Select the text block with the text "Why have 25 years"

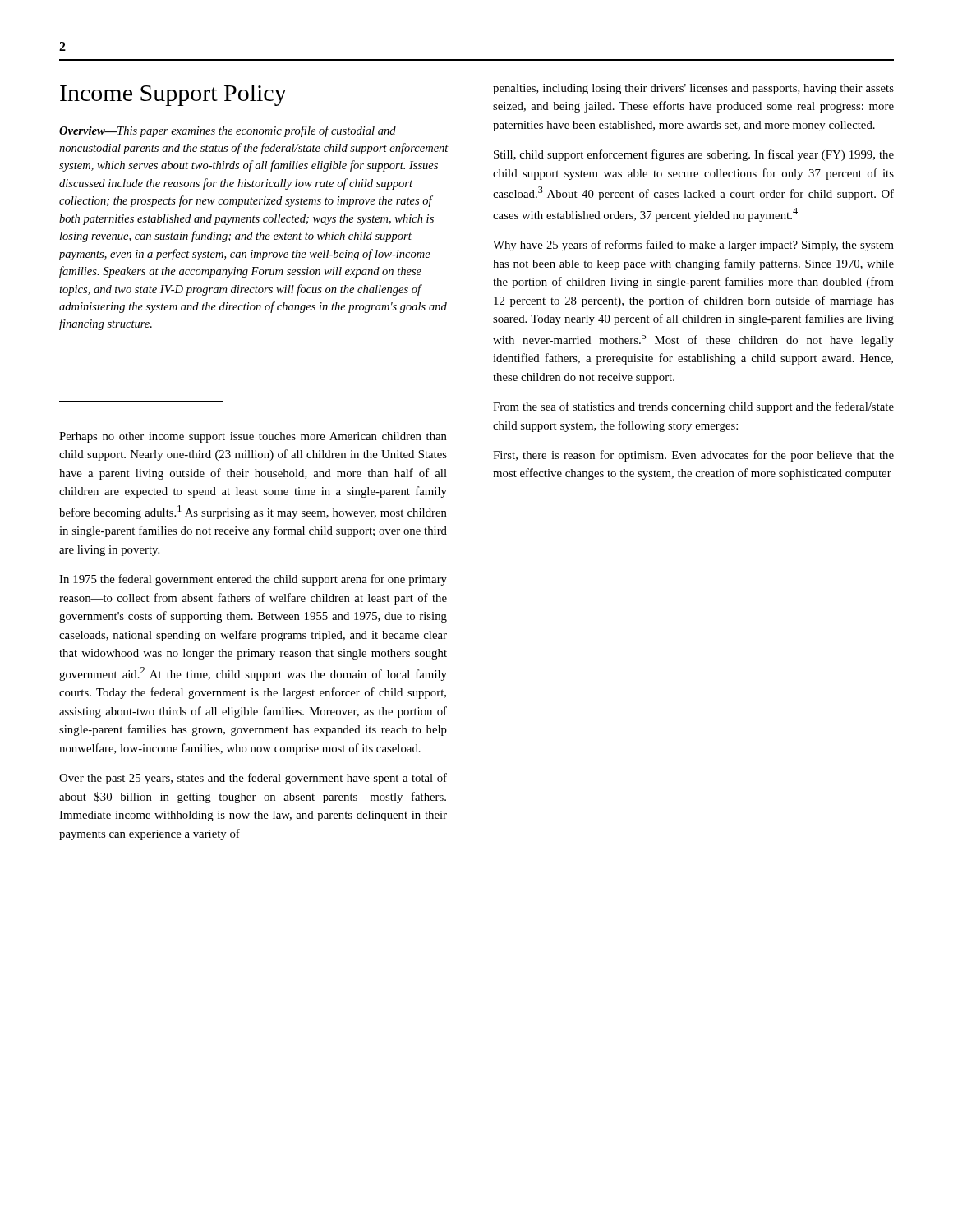[x=693, y=311]
